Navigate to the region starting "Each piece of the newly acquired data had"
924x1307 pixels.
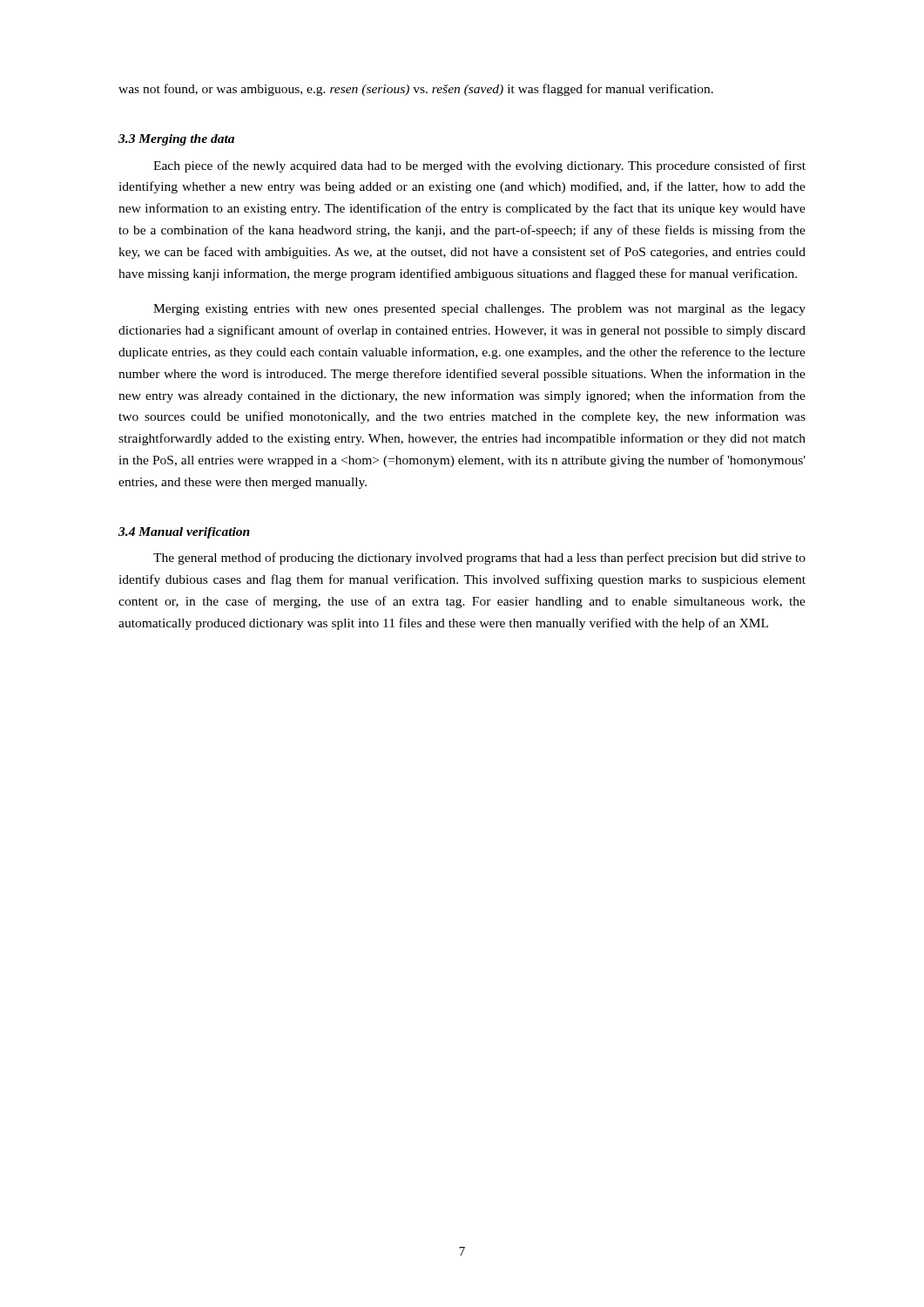(x=462, y=219)
